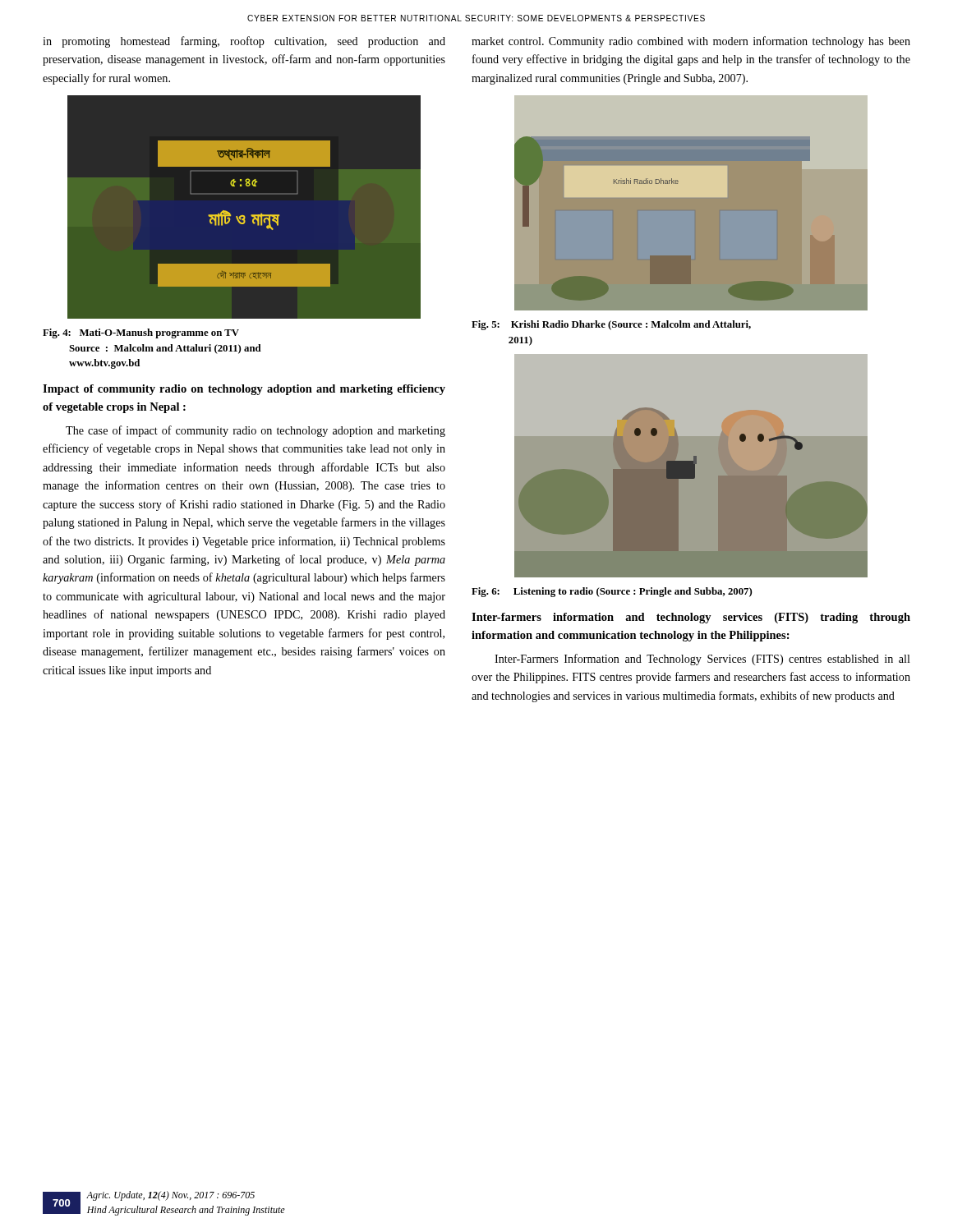Select the element starting "Fig. 6: Listening to radio"

[612, 592]
